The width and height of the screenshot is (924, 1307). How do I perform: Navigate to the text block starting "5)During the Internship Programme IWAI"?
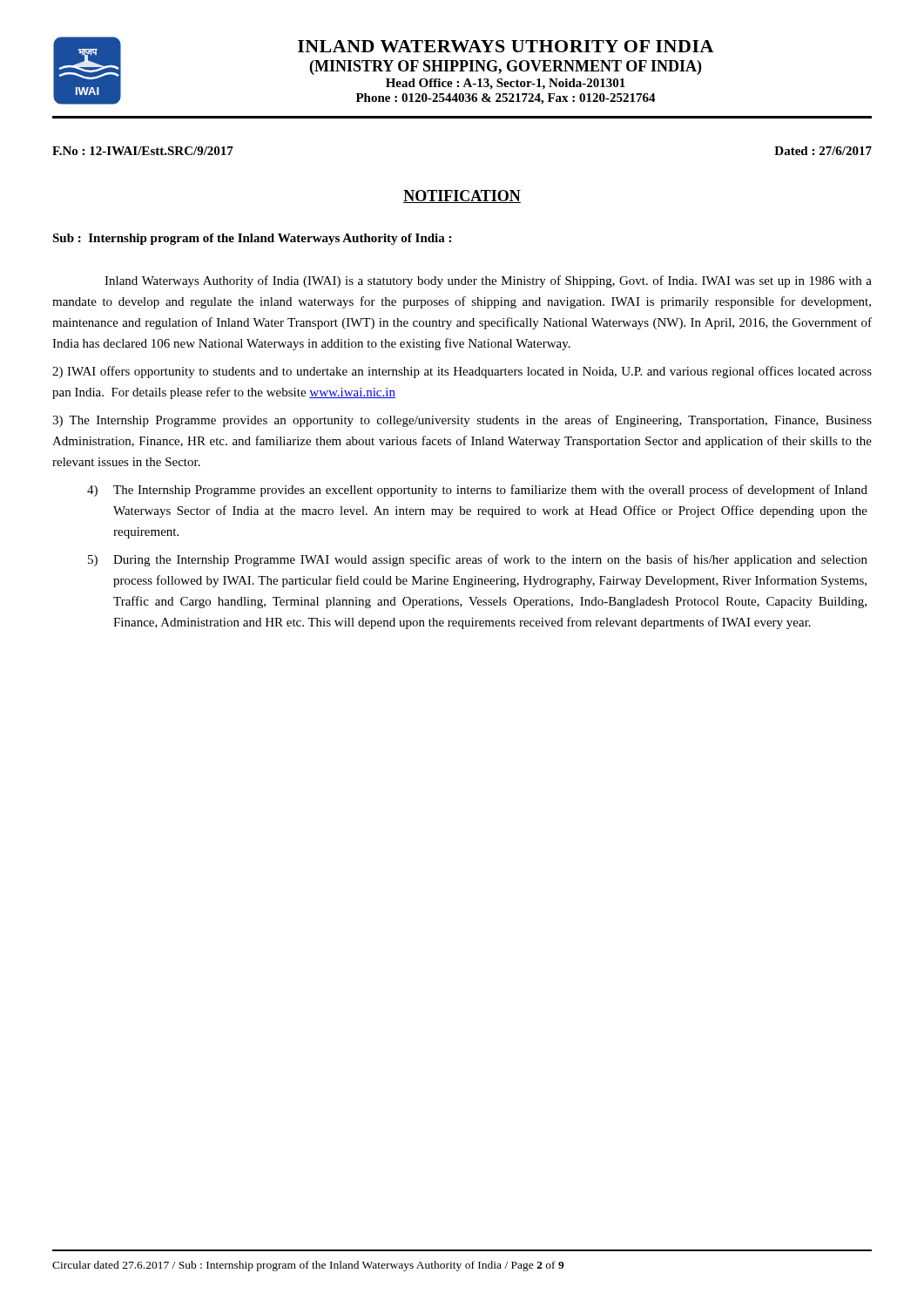(x=477, y=591)
